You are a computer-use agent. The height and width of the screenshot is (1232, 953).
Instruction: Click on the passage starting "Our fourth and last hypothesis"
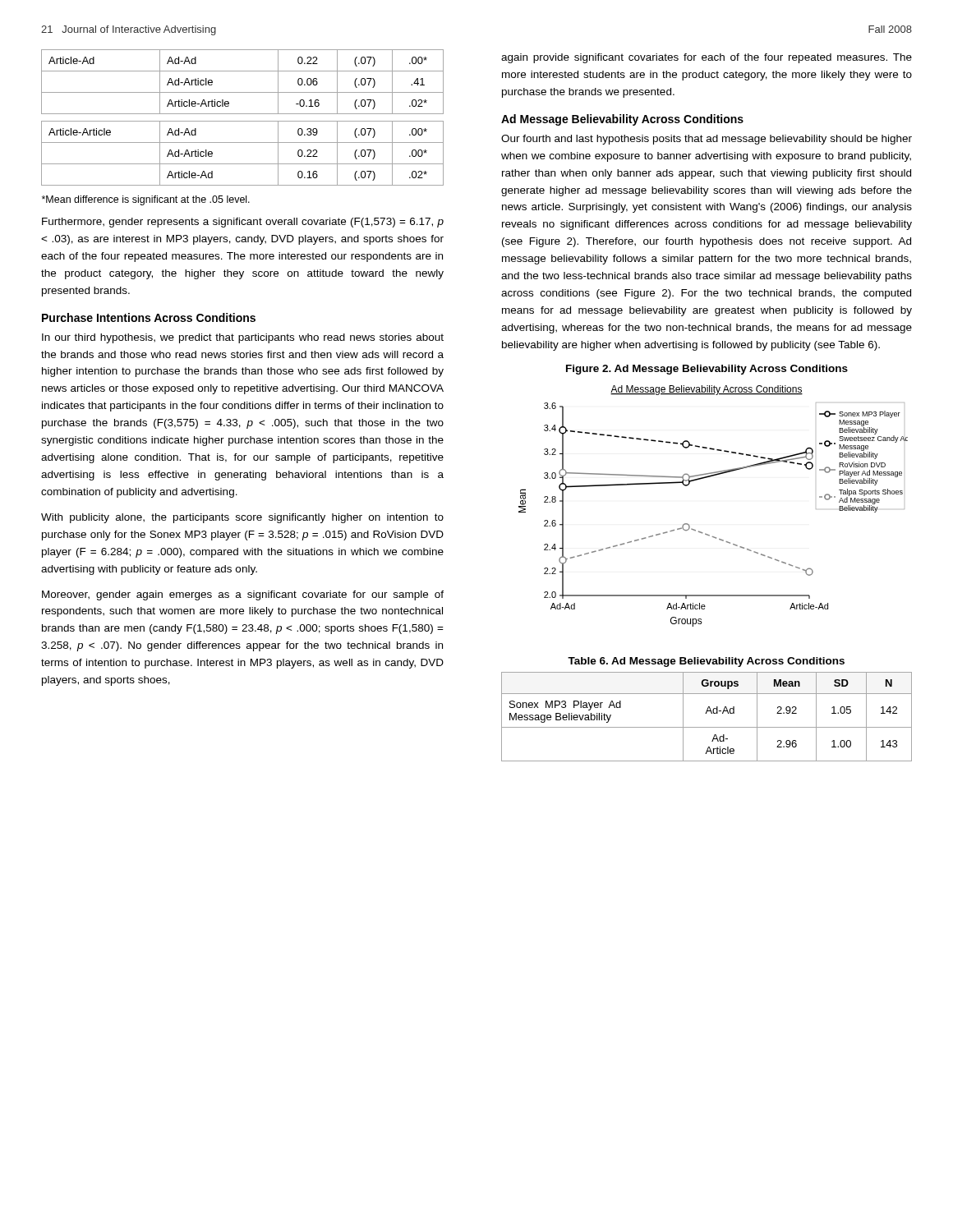coord(707,241)
